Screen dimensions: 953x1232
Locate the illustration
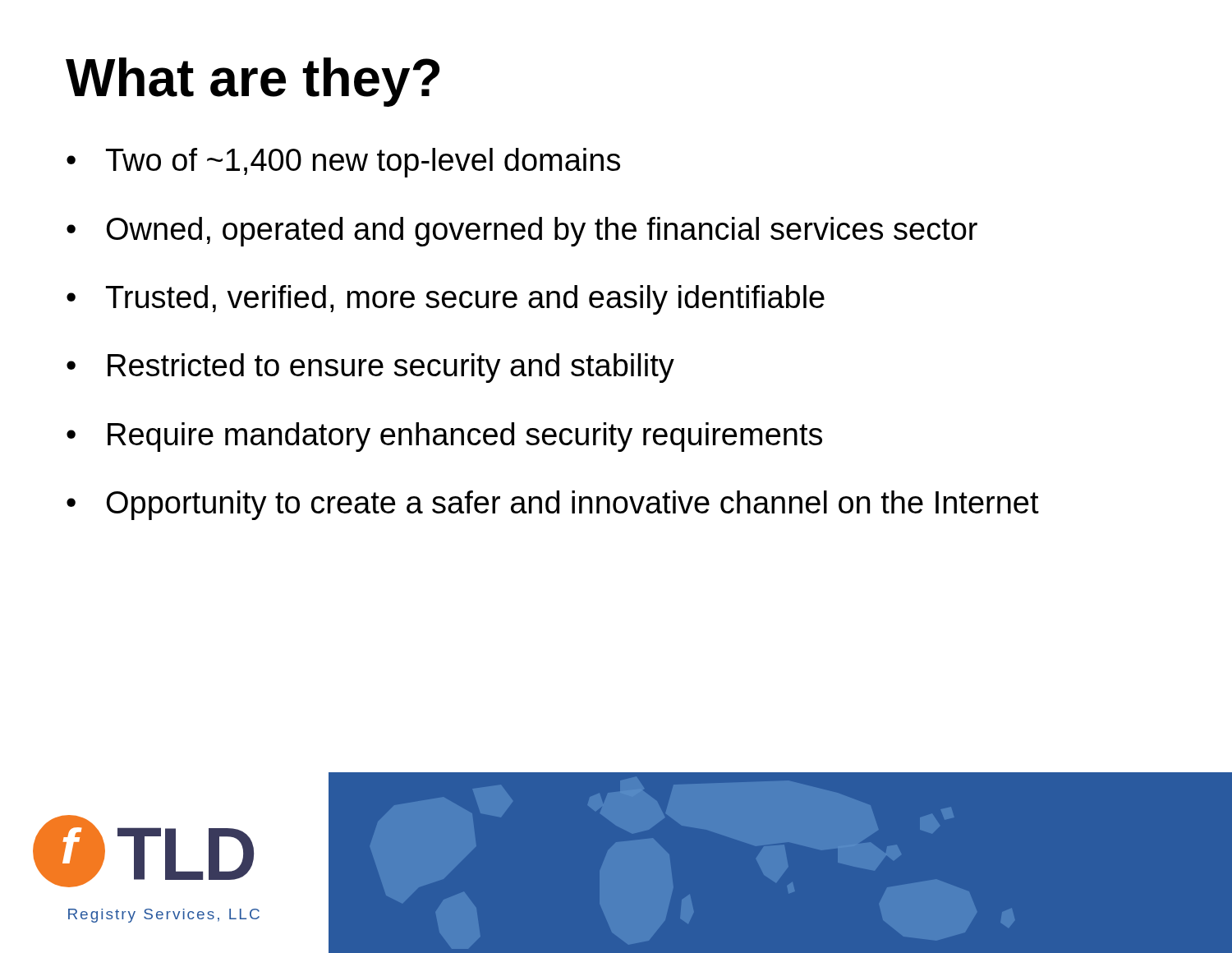coord(780,863)
